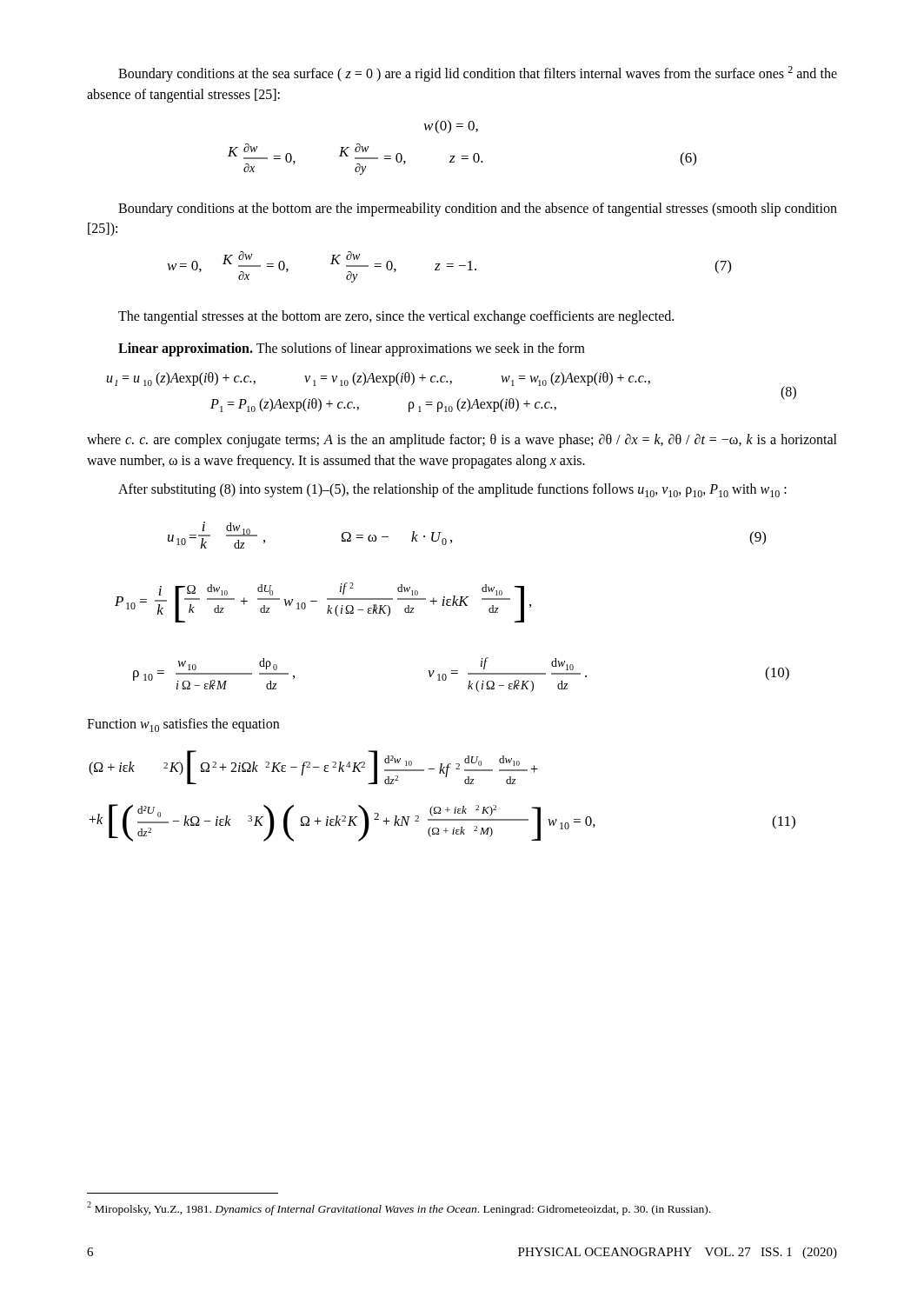Navigate to the passage starting "After substituting (8) into system (1)–(5),"
This screenshot has width=924, height=1304.
(x=453, y=491)
